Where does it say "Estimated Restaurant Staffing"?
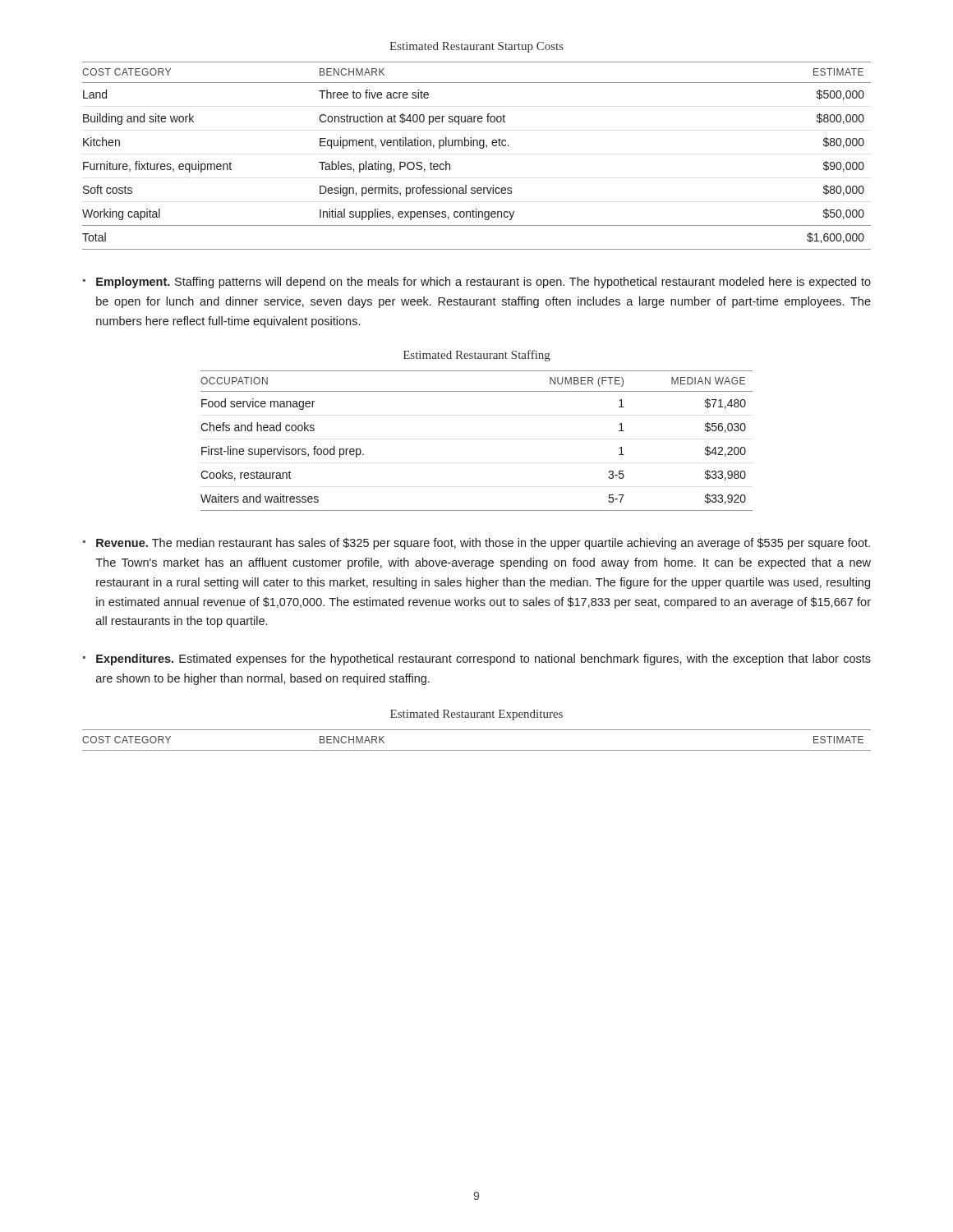This screenshot has width=953, height=1232. point(476,355)
